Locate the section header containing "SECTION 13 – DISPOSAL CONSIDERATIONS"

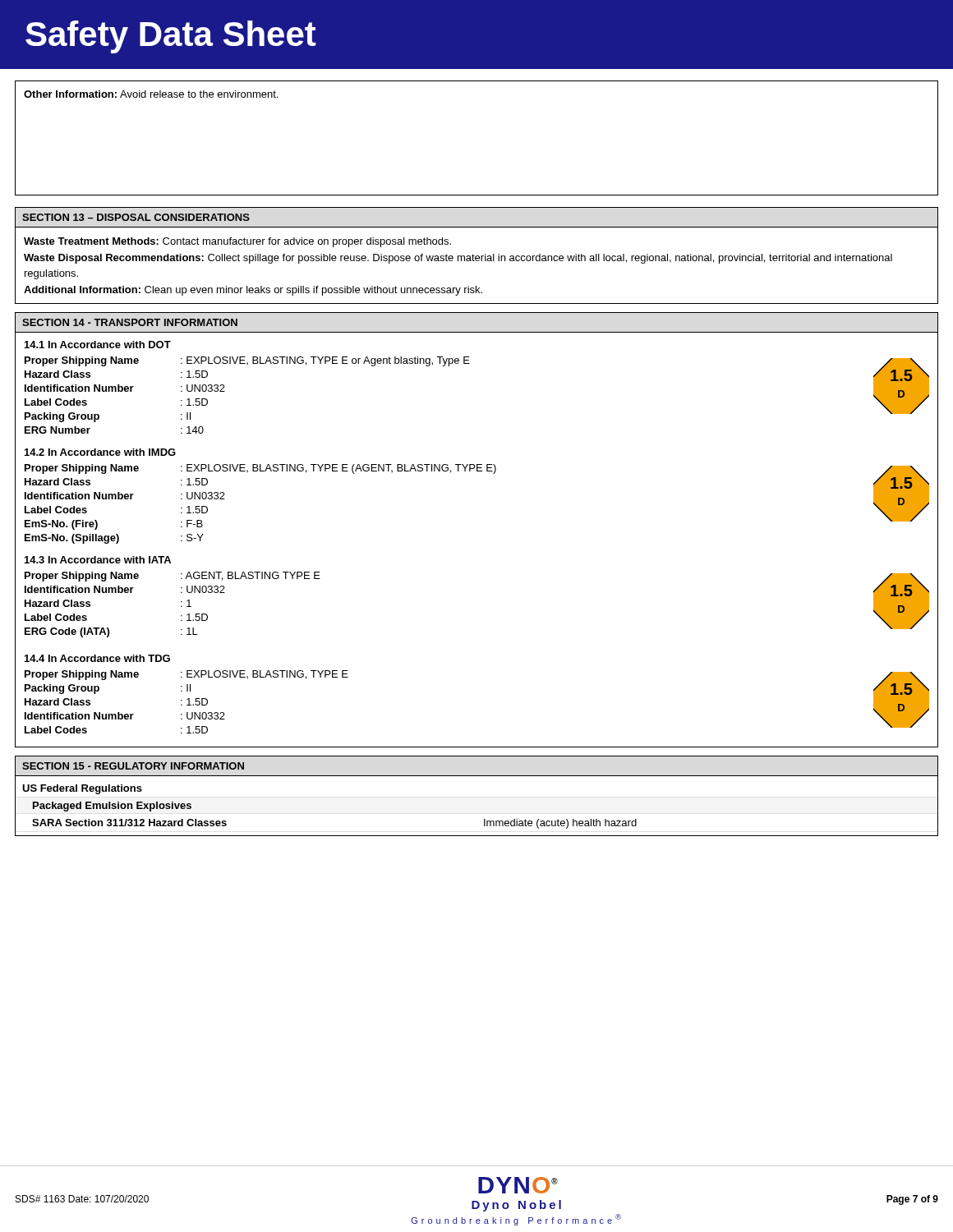136,217
